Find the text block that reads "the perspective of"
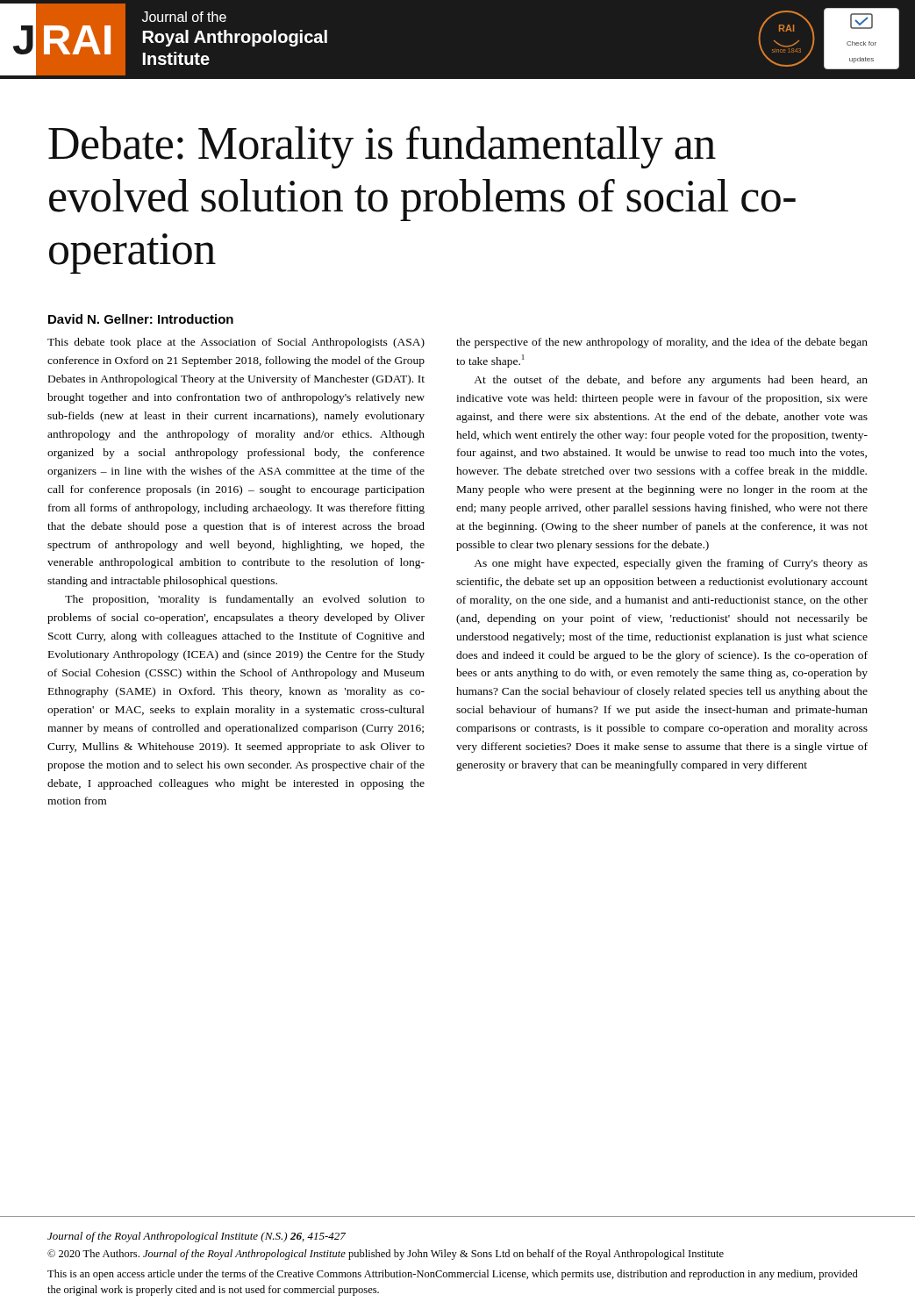915x1316 pixels. point(662,554)
